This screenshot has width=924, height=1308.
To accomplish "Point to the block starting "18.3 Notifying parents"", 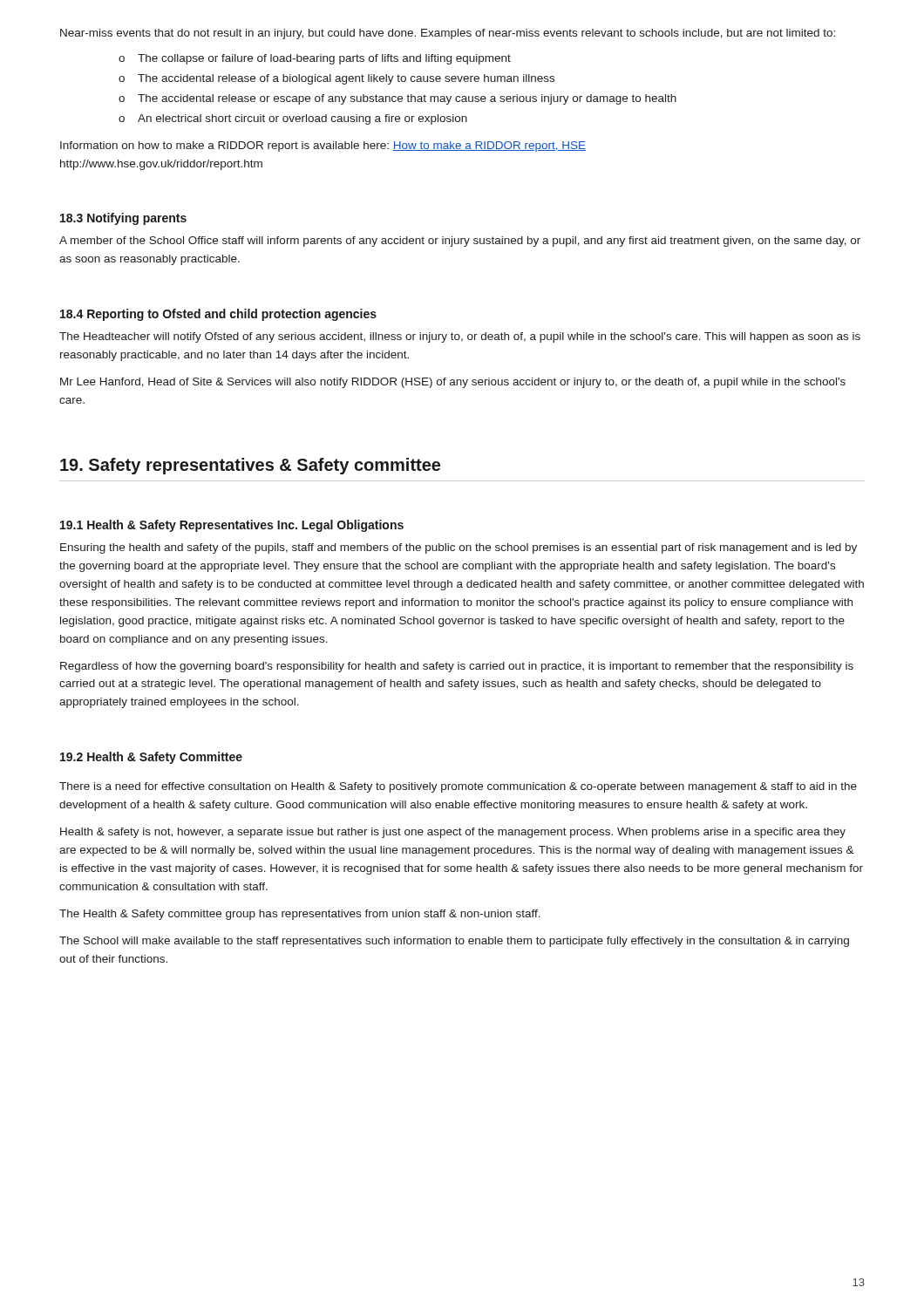I will click(123, 218).
